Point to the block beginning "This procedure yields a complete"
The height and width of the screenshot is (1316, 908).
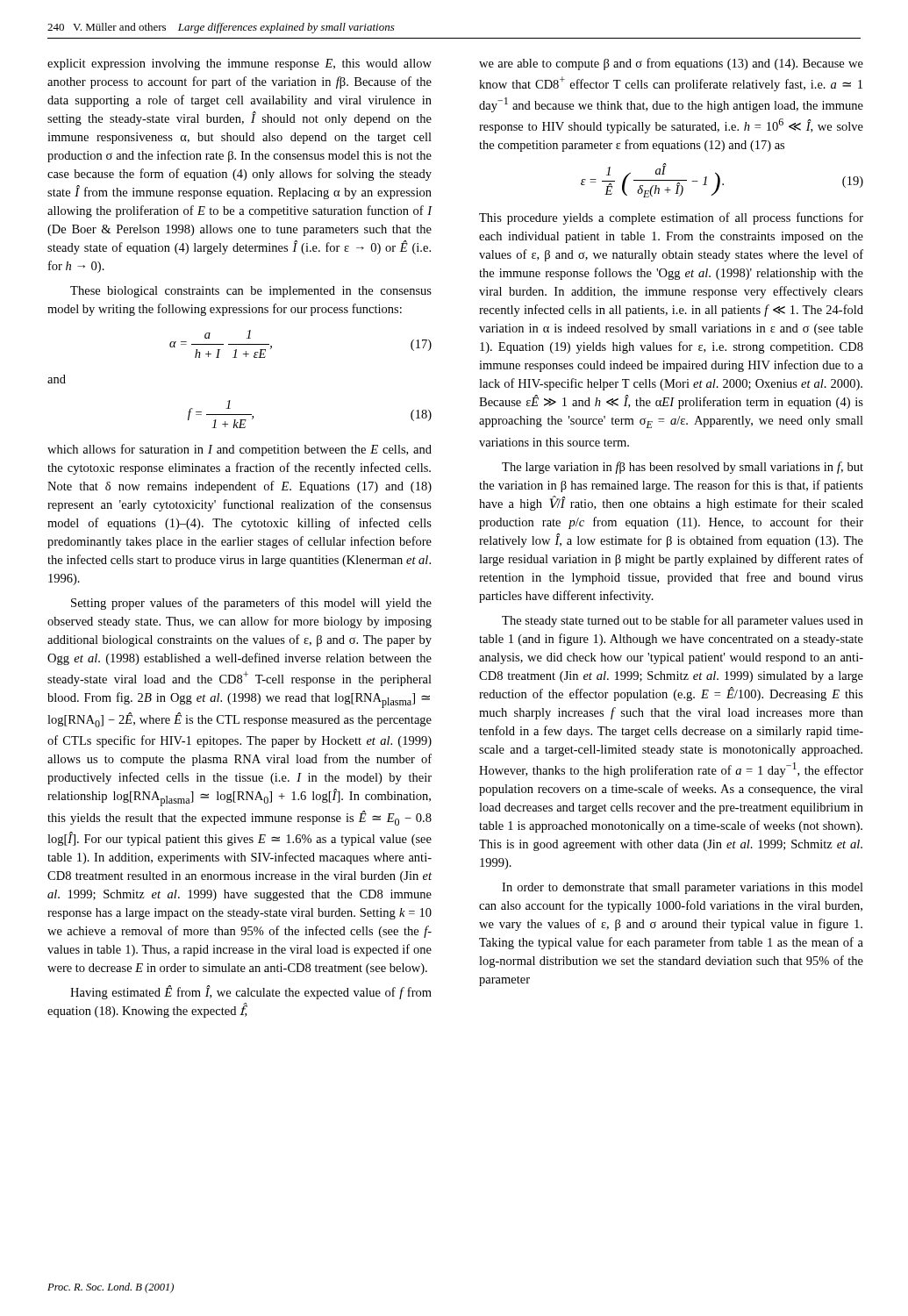[x=671, y=330]
